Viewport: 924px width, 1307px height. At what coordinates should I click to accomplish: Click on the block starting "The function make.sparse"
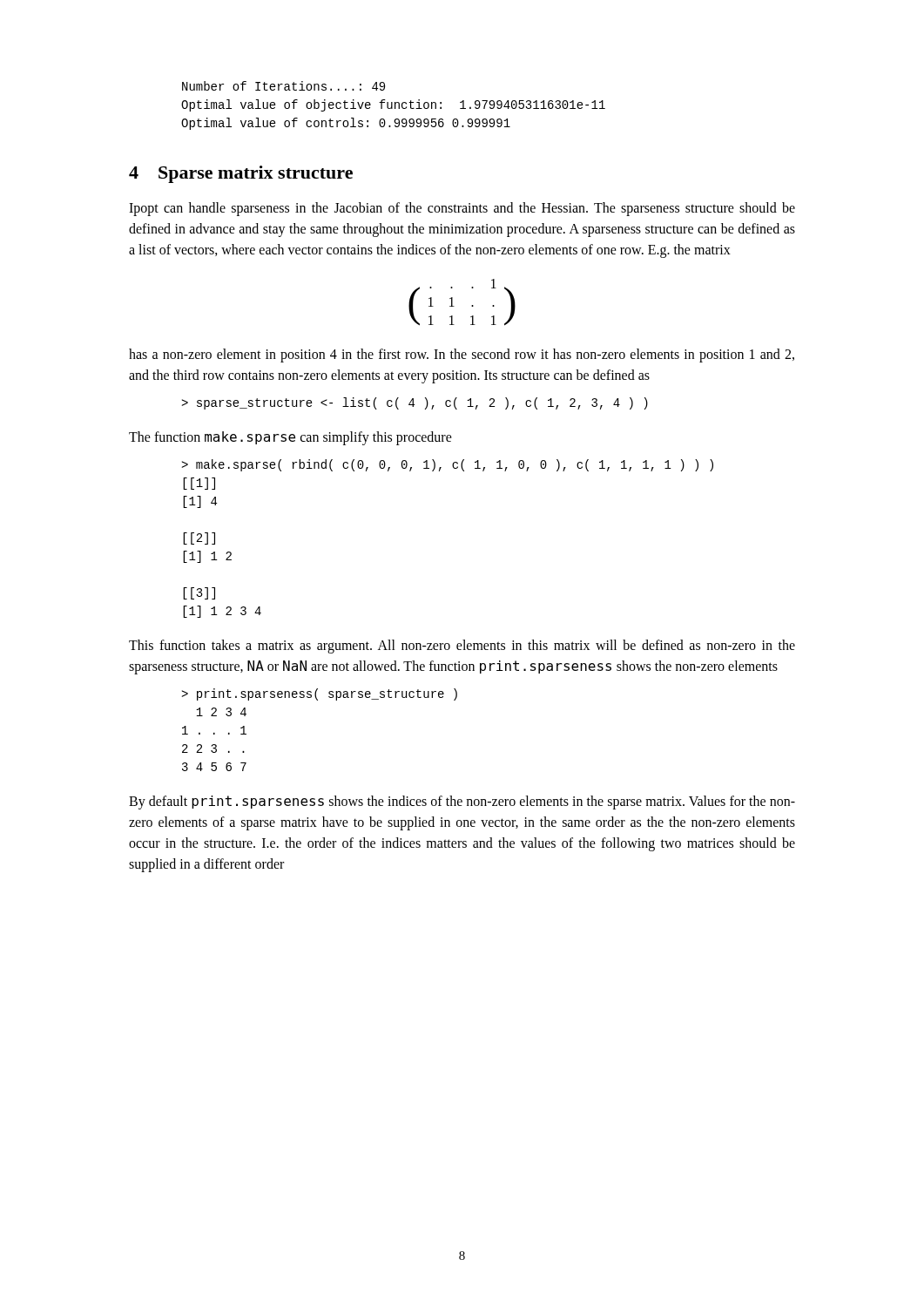coord(462,437)
